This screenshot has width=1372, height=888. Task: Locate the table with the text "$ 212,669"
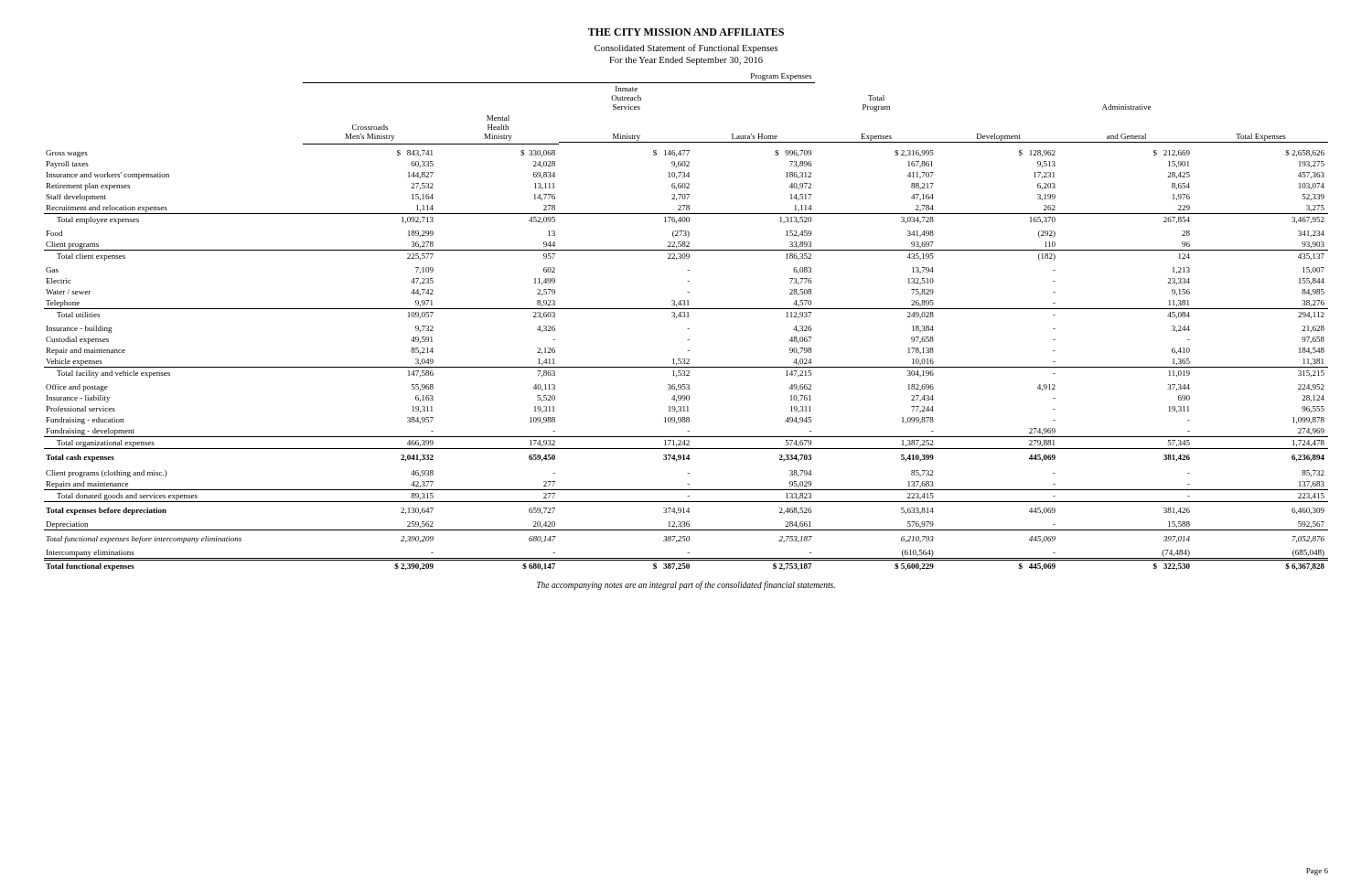pyautogui.click(x=686, y=321)
